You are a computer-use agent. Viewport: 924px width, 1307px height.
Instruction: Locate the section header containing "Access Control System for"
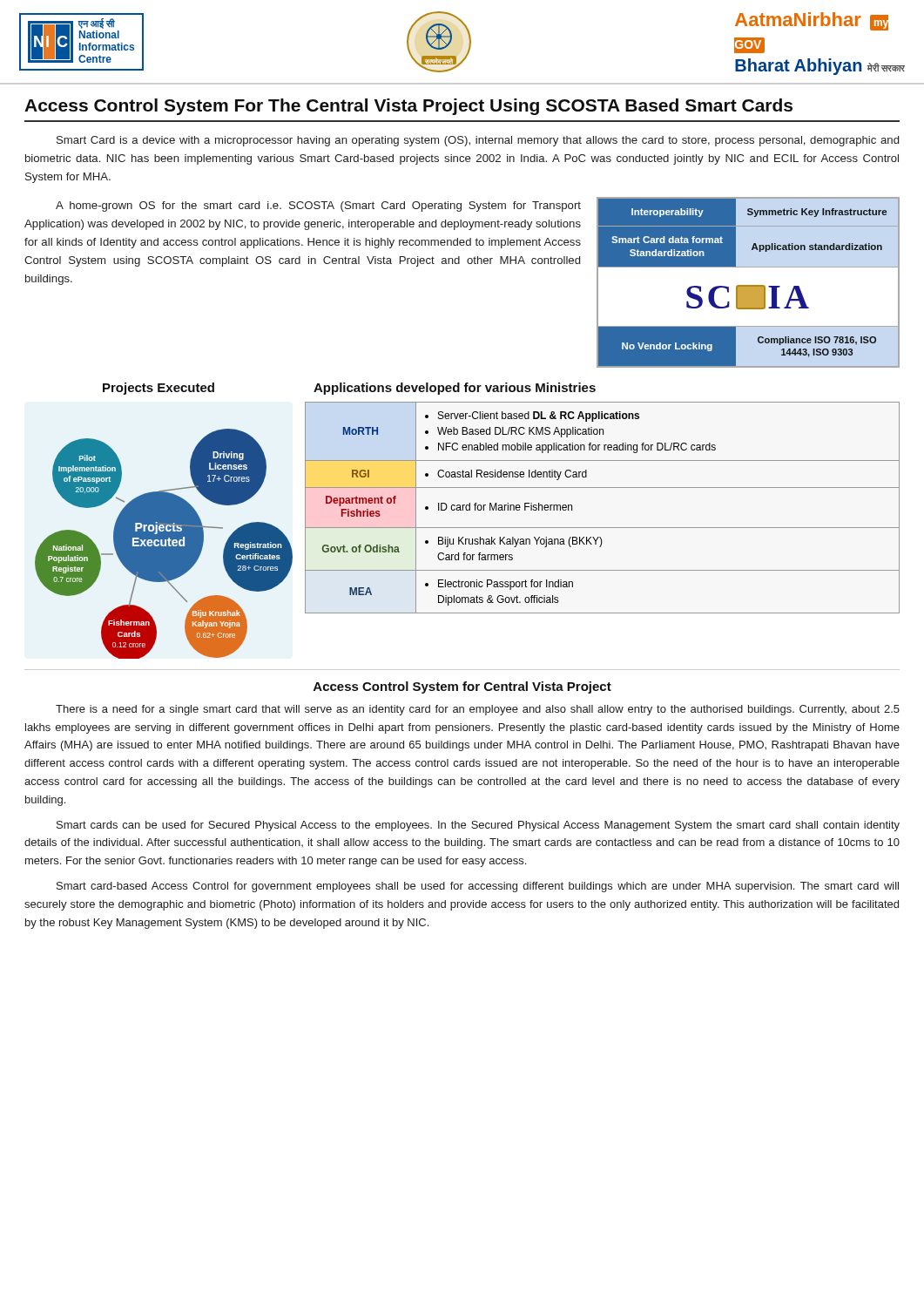pos(462,686)
